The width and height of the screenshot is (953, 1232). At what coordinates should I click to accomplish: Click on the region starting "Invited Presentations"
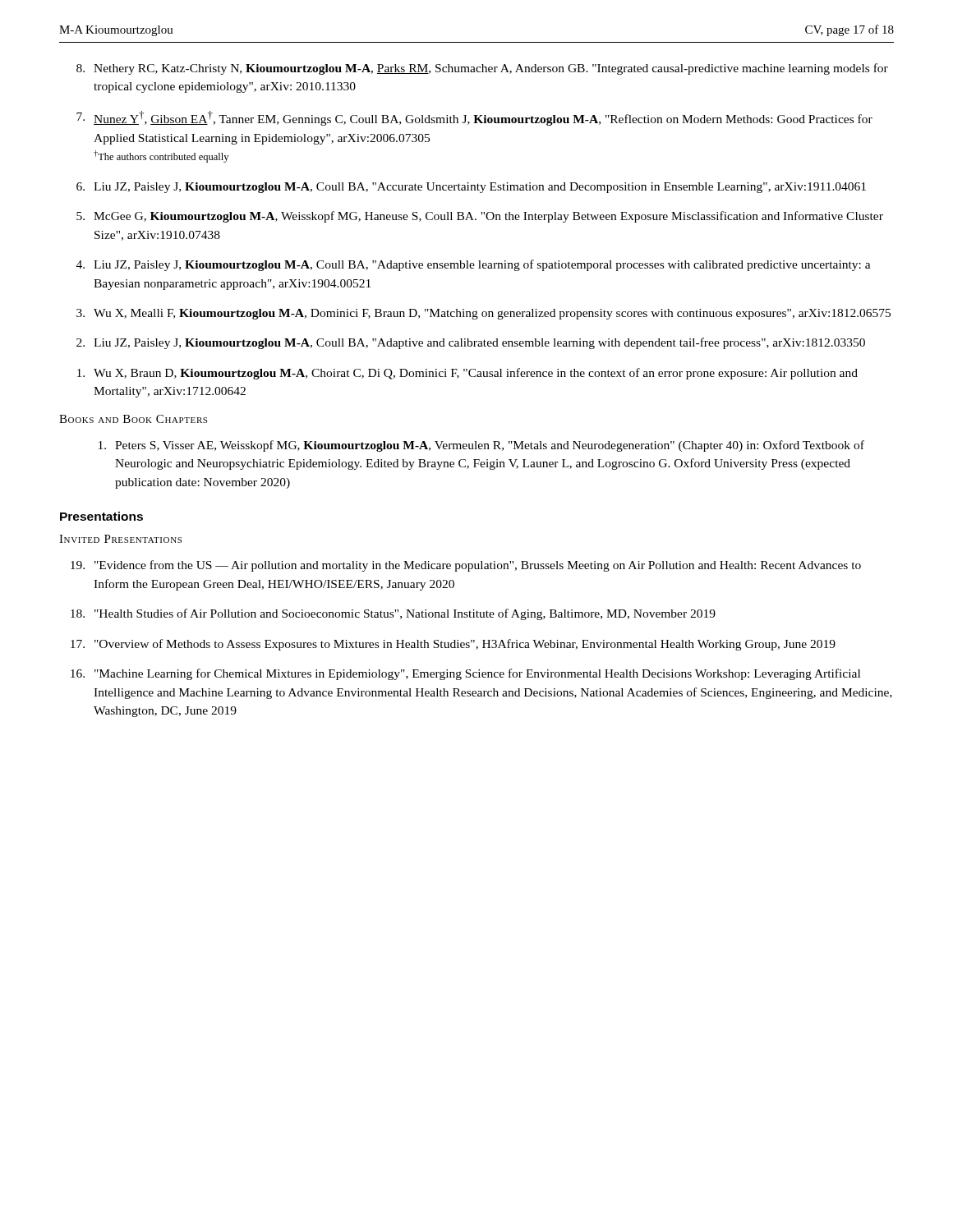(x=121, y=539)
